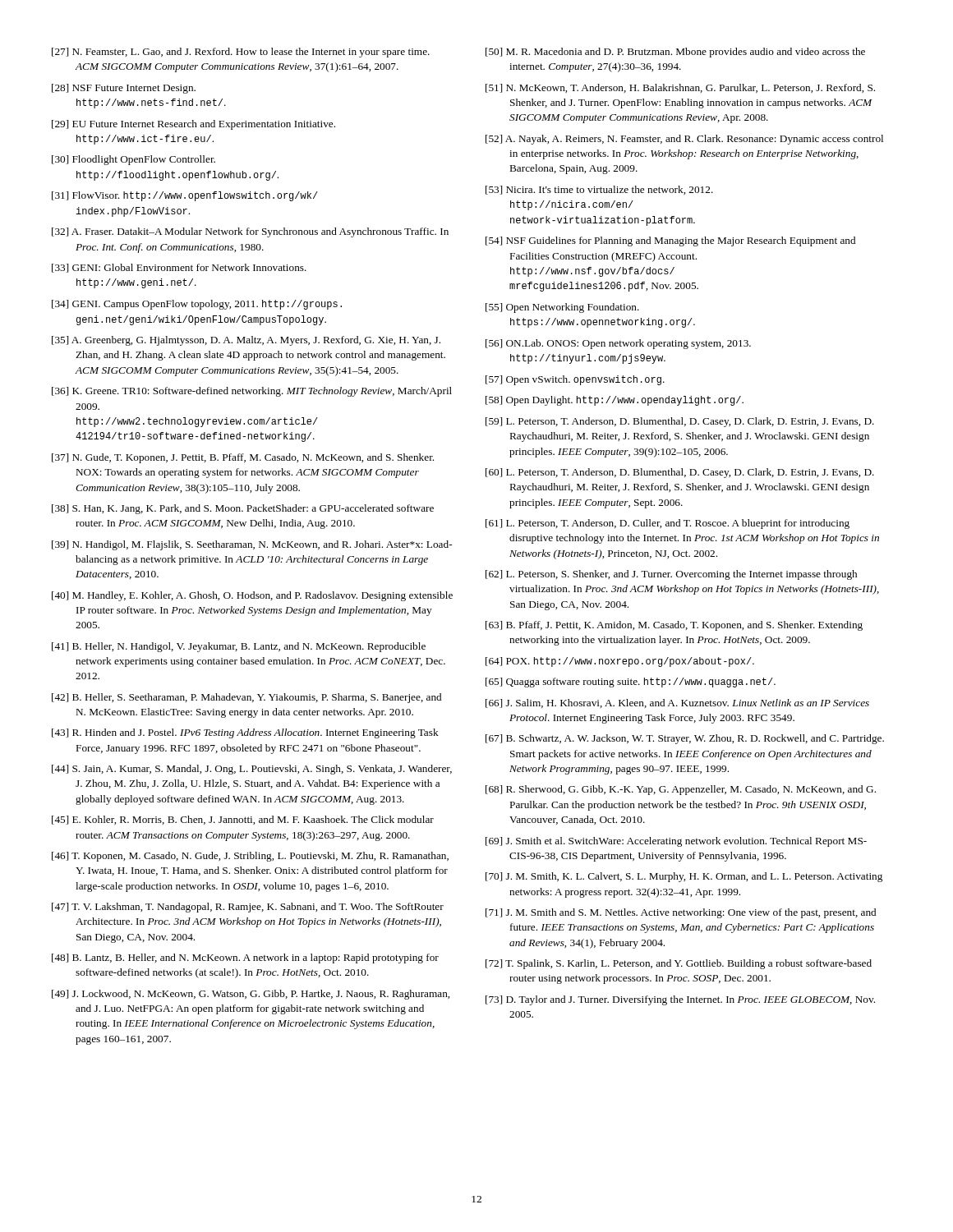Navigate to the region starting "[62] L. Peterson, S."

click(682, 589)
